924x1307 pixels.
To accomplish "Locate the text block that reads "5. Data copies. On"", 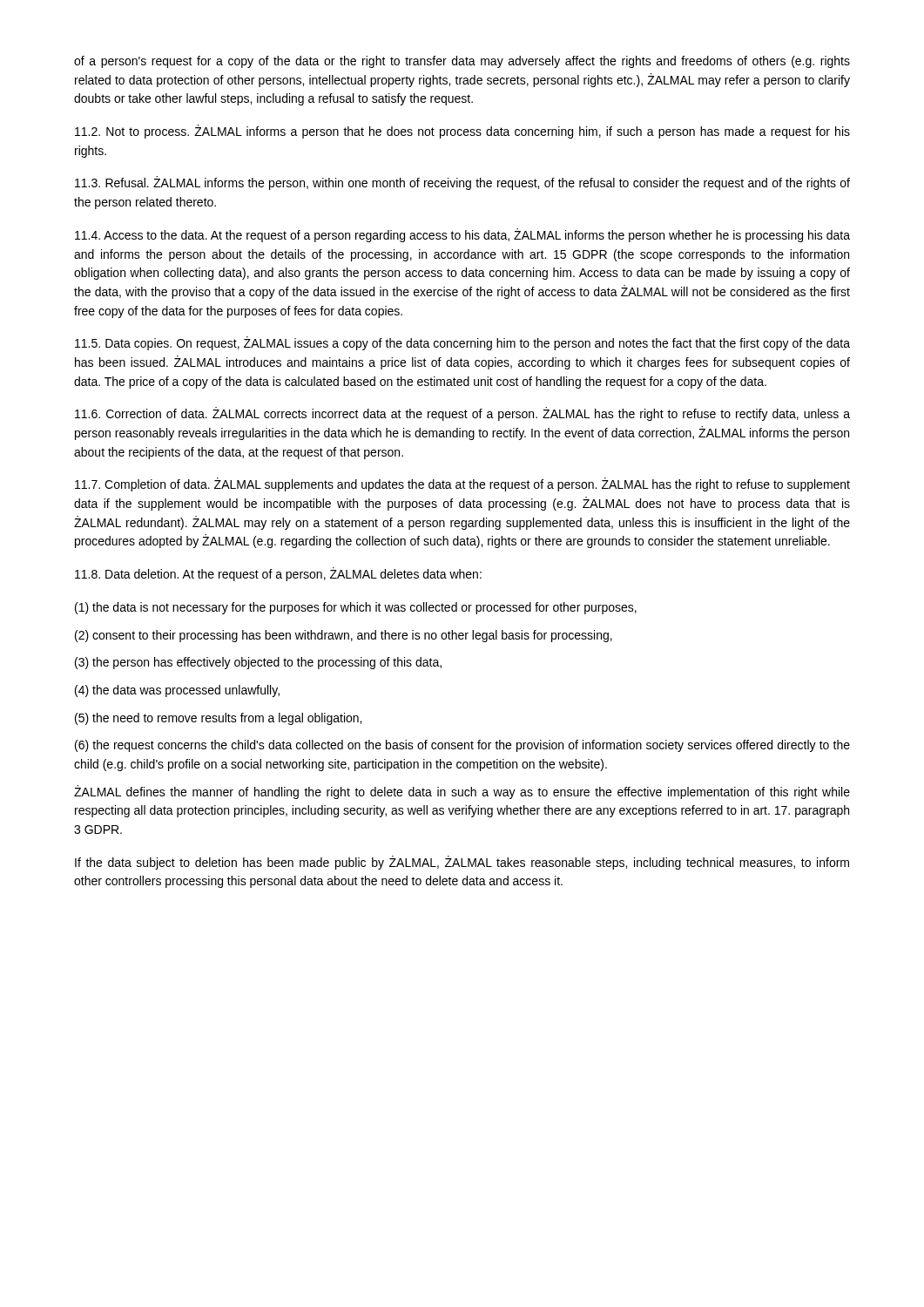I will 462,362.
